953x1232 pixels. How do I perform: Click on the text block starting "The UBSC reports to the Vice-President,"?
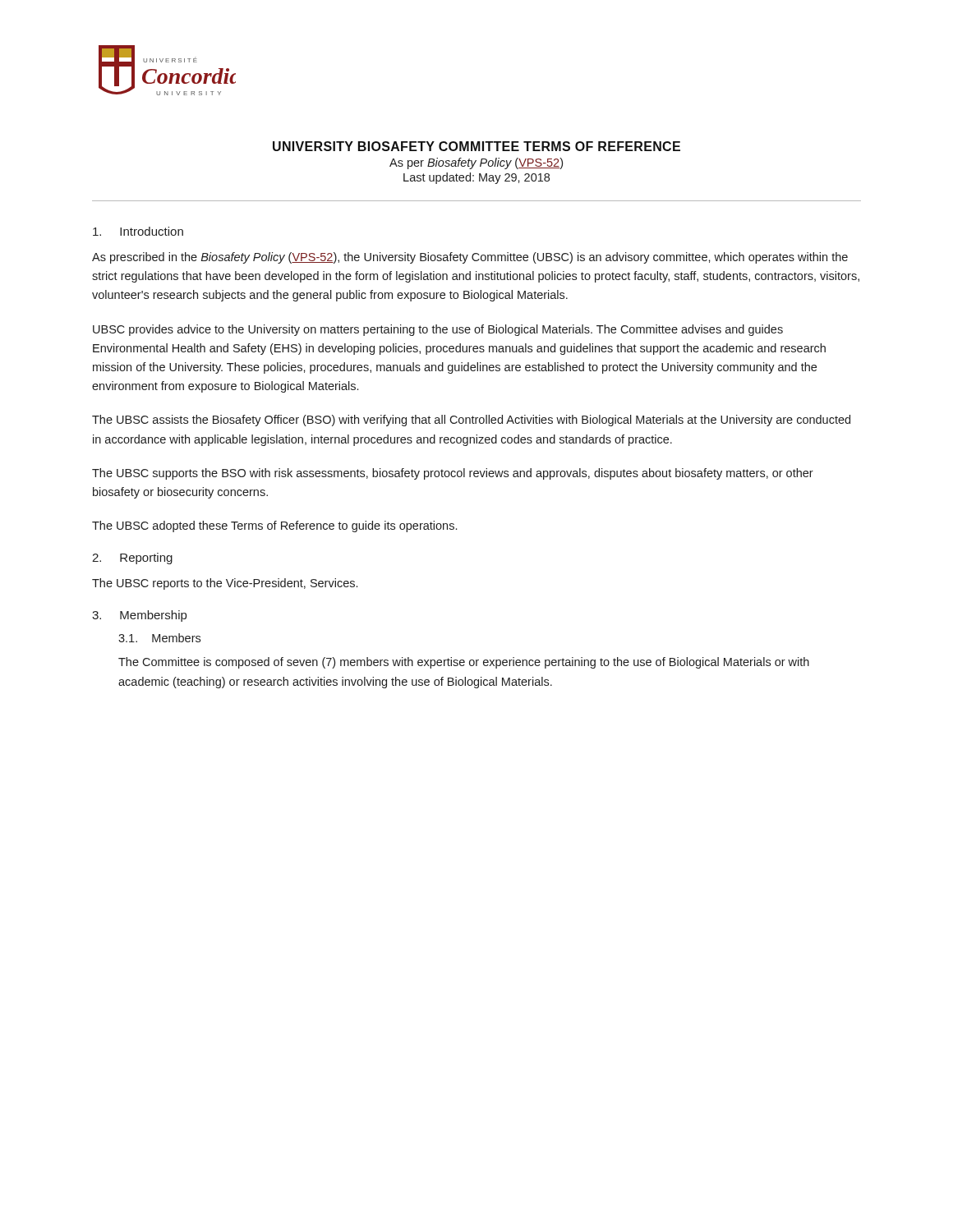point(225,583)
